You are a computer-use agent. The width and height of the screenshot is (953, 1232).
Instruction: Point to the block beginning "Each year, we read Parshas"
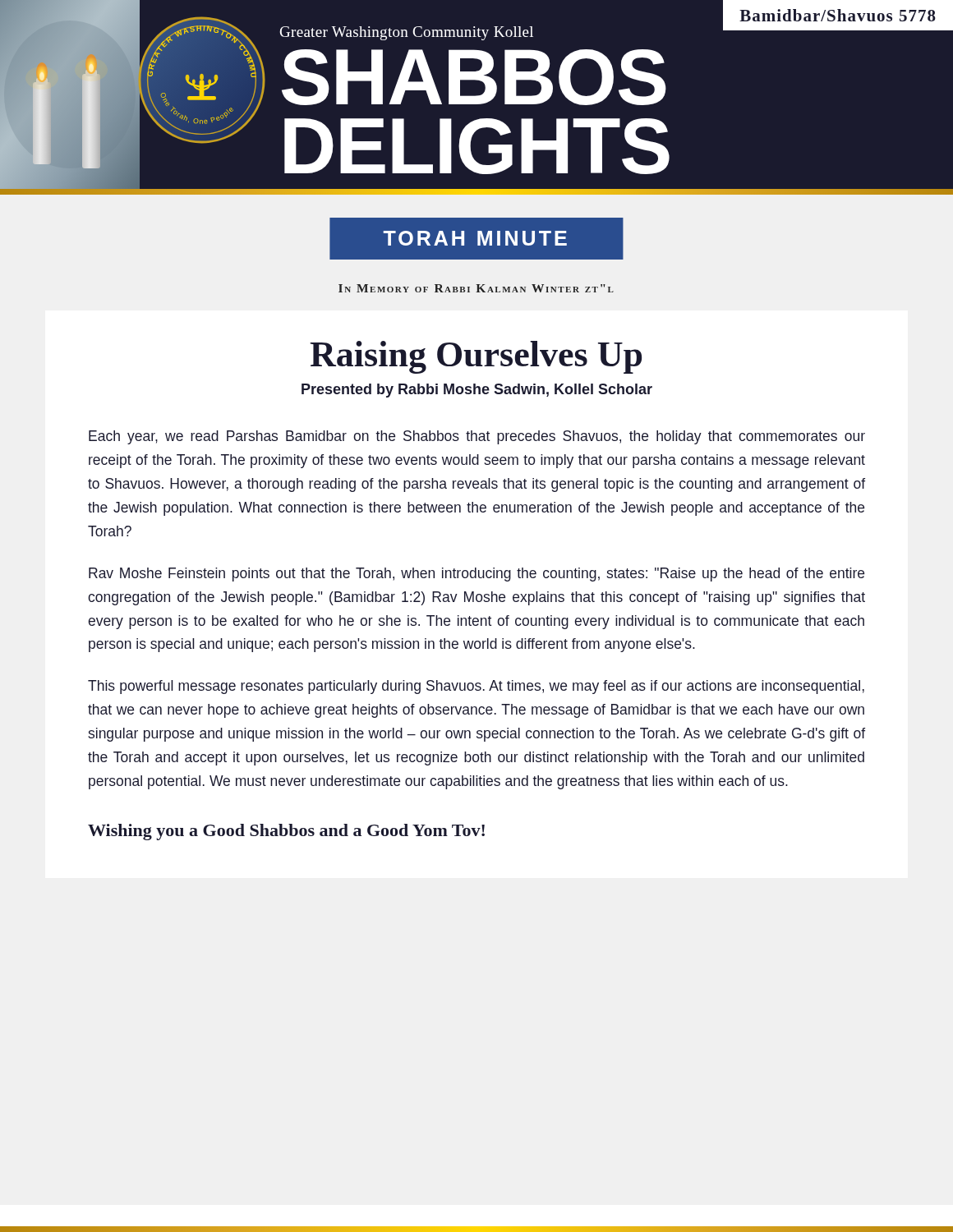[x=476, y=484]
